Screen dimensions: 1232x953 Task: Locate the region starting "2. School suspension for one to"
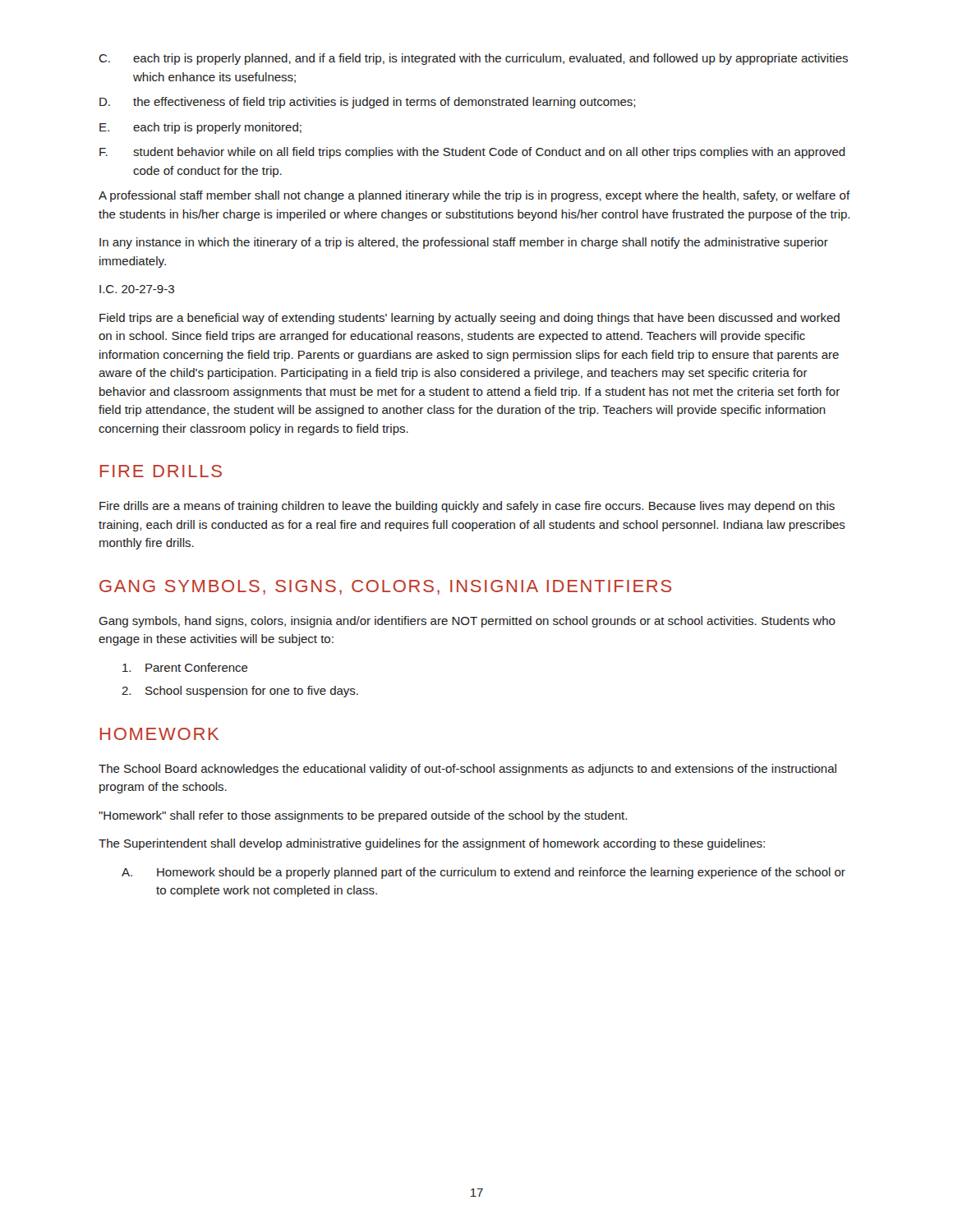pyautogui.click(x=240, y=691)
